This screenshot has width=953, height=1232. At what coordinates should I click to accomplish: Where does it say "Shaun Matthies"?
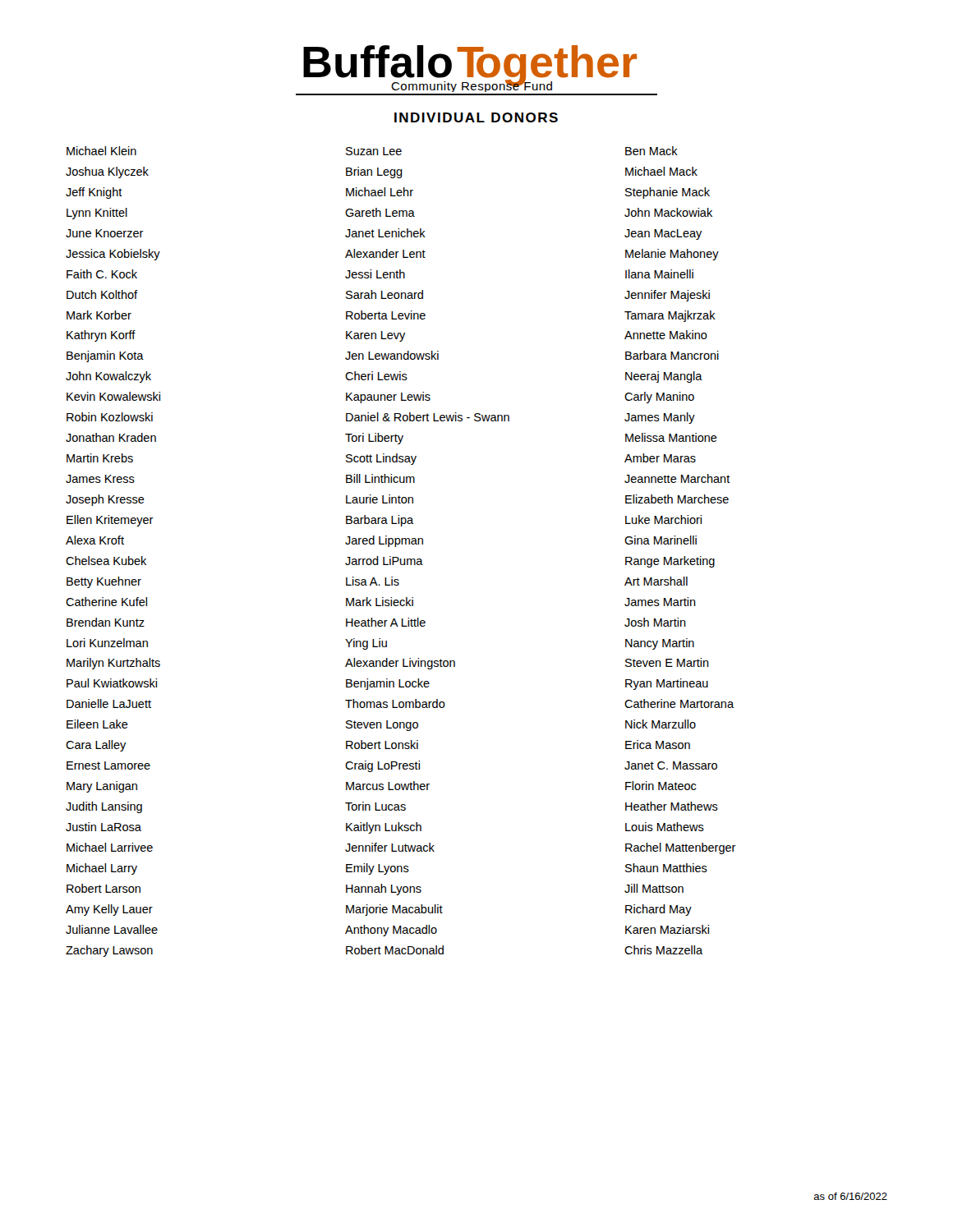(666, 868)
